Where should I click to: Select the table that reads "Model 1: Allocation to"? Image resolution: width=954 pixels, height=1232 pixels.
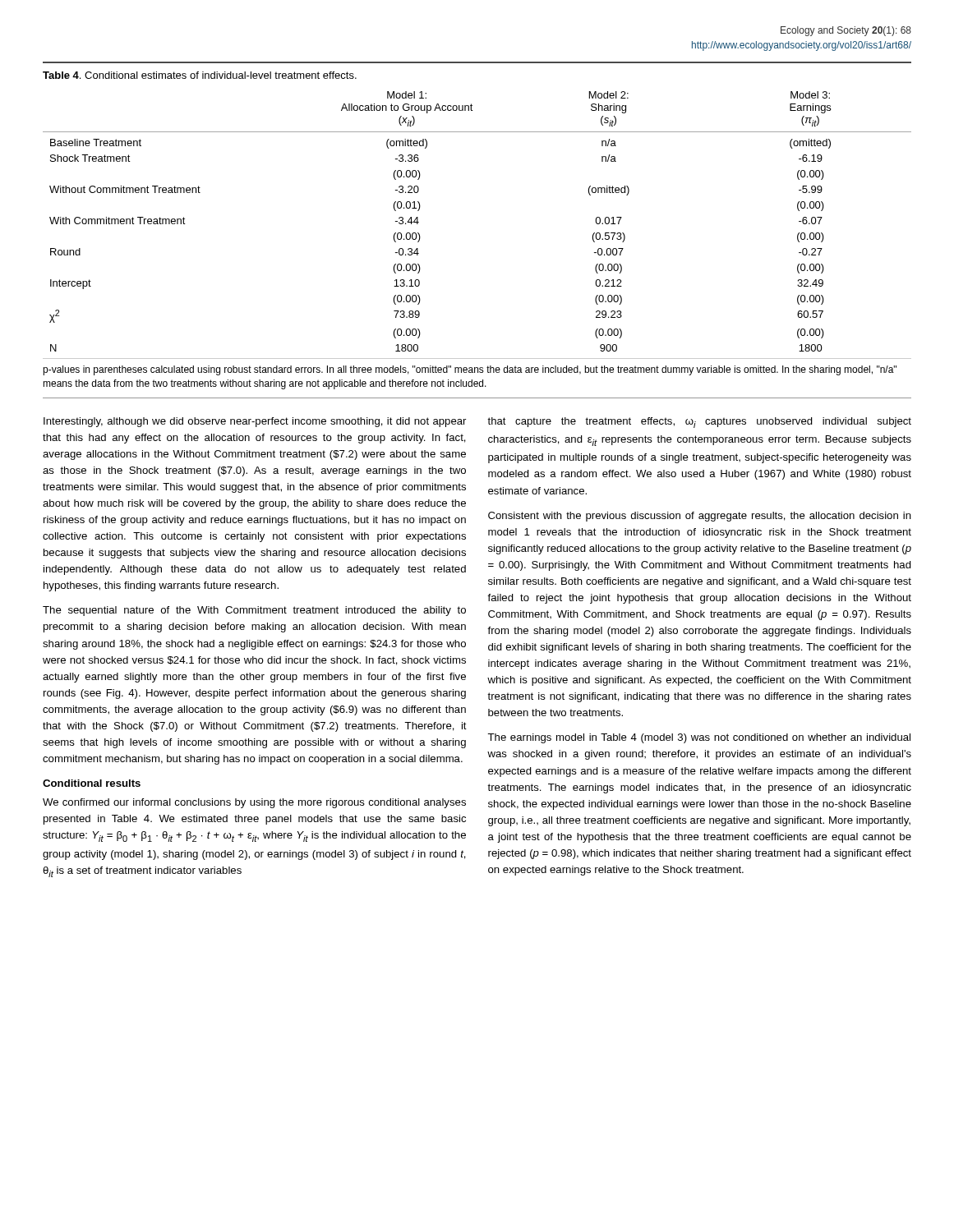(x=477, y=222)
